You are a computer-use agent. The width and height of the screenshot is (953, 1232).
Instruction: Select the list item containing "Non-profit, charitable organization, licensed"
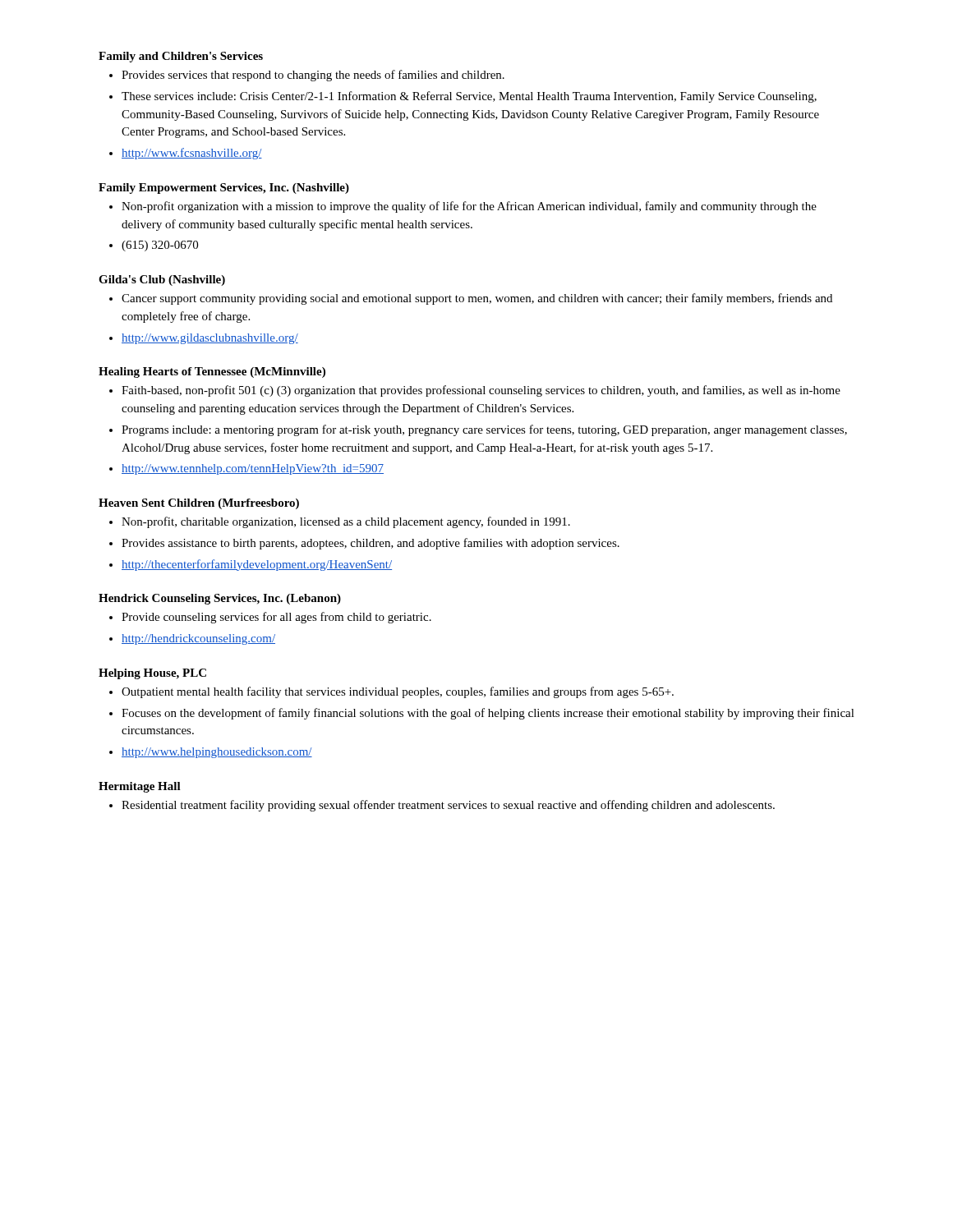346,522
